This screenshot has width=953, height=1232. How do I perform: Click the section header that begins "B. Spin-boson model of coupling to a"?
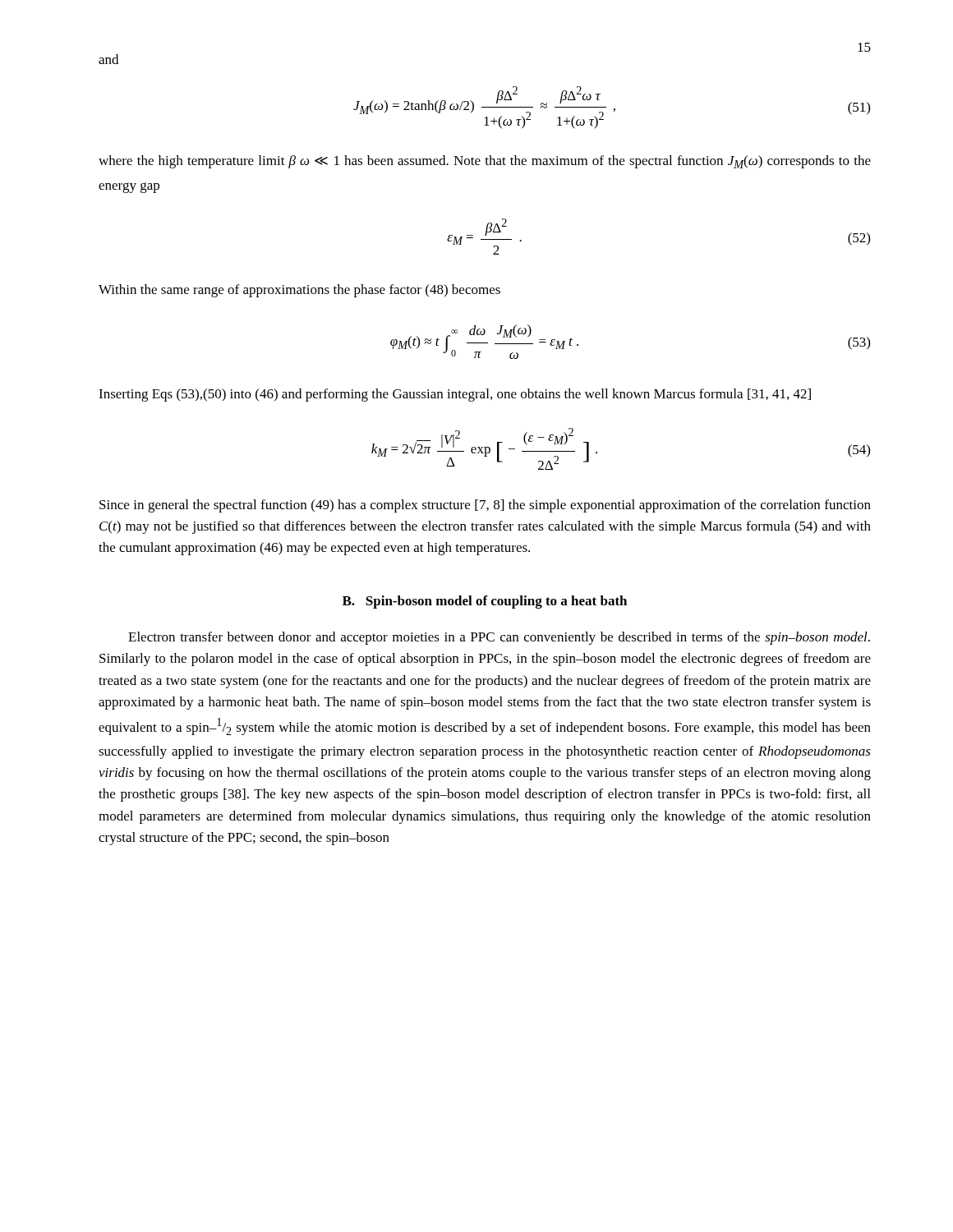click(485, 601)
